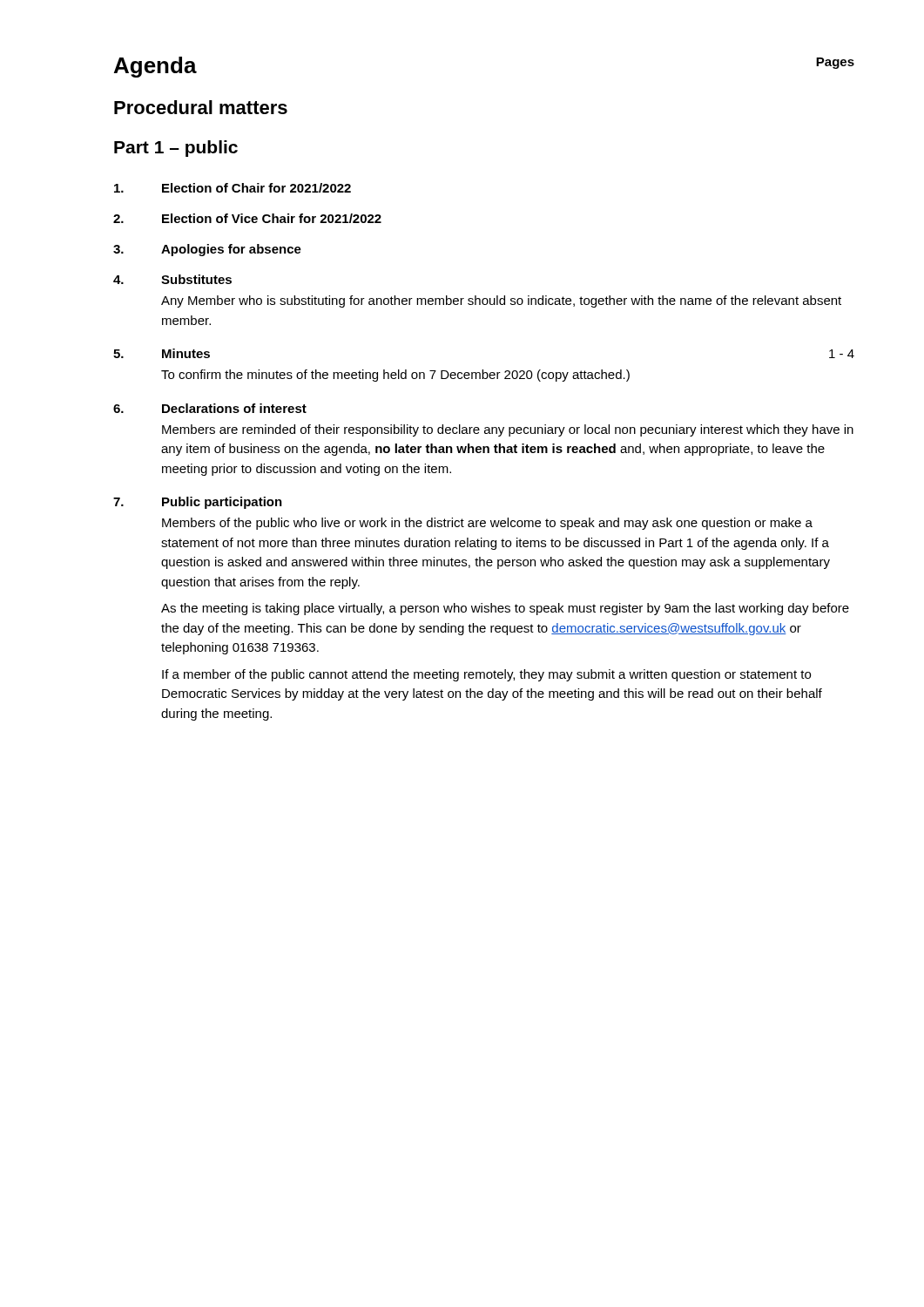The image size is (924, 1307).
Task: Select the section header that says "Part 1 – public"
Action: click(176, 147)
